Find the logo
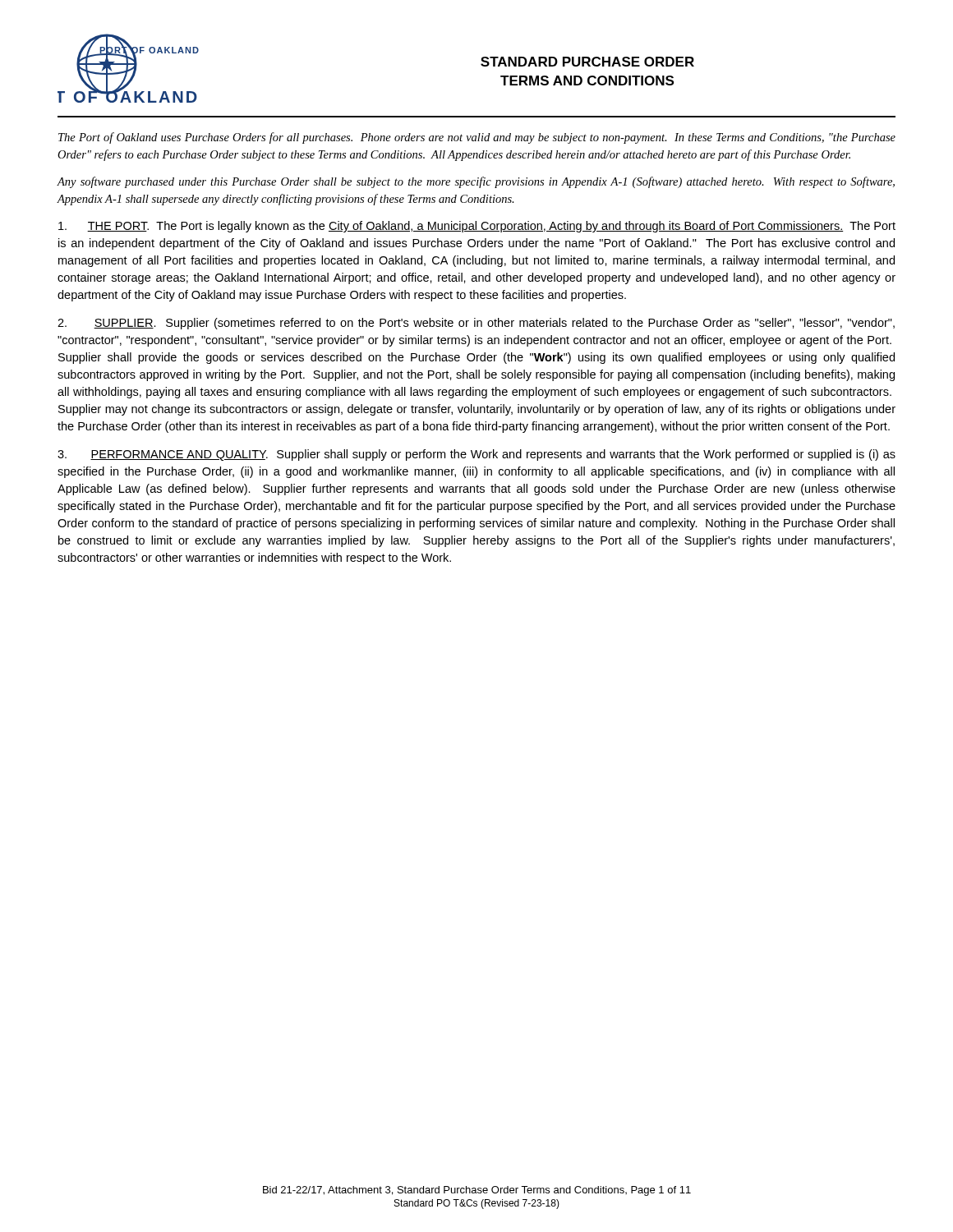The height and width of the screenshot is (1232, 953). click(156, 72)
